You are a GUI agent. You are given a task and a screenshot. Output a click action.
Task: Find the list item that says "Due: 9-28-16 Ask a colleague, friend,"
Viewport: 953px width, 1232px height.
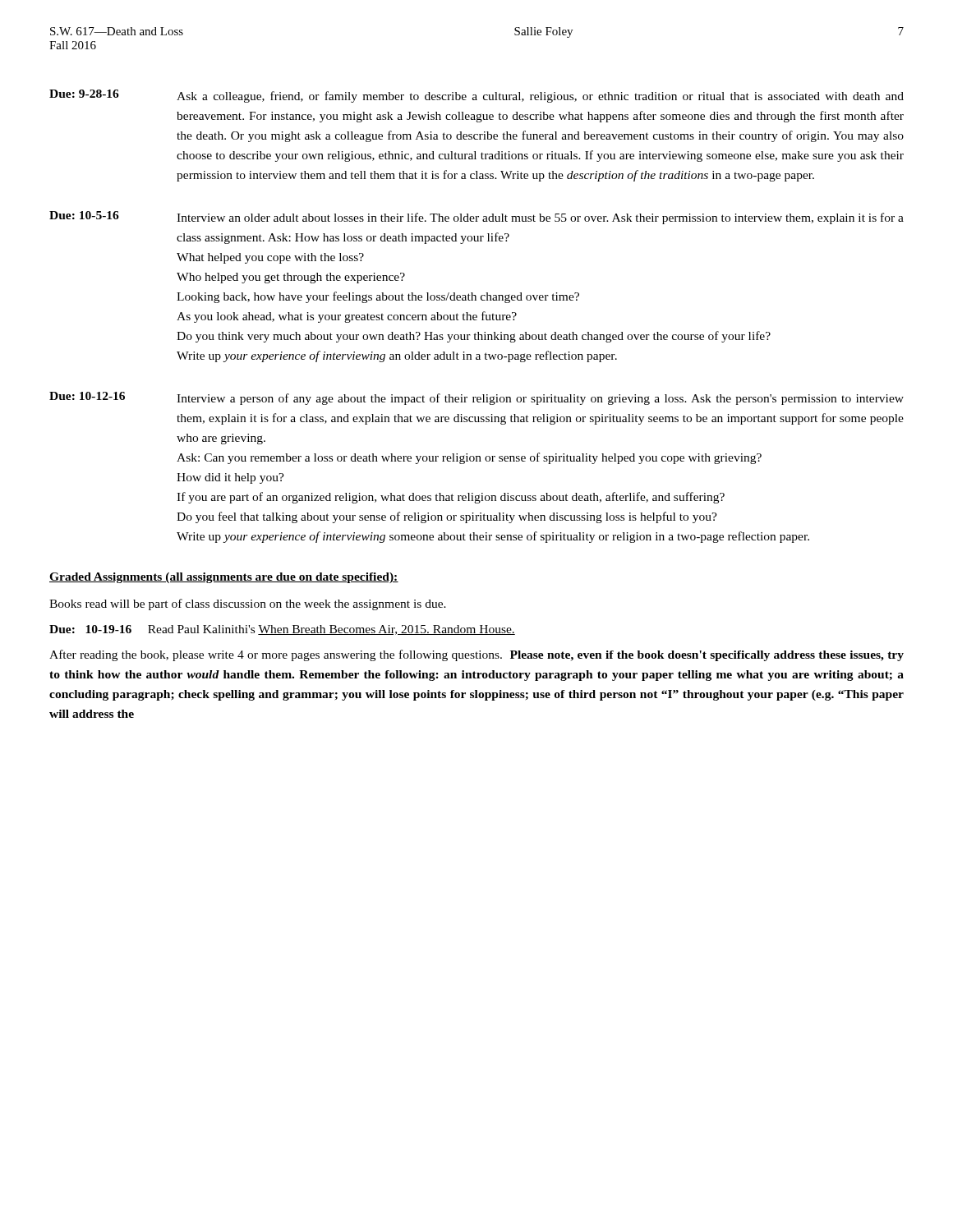click(x=476, y=136)
